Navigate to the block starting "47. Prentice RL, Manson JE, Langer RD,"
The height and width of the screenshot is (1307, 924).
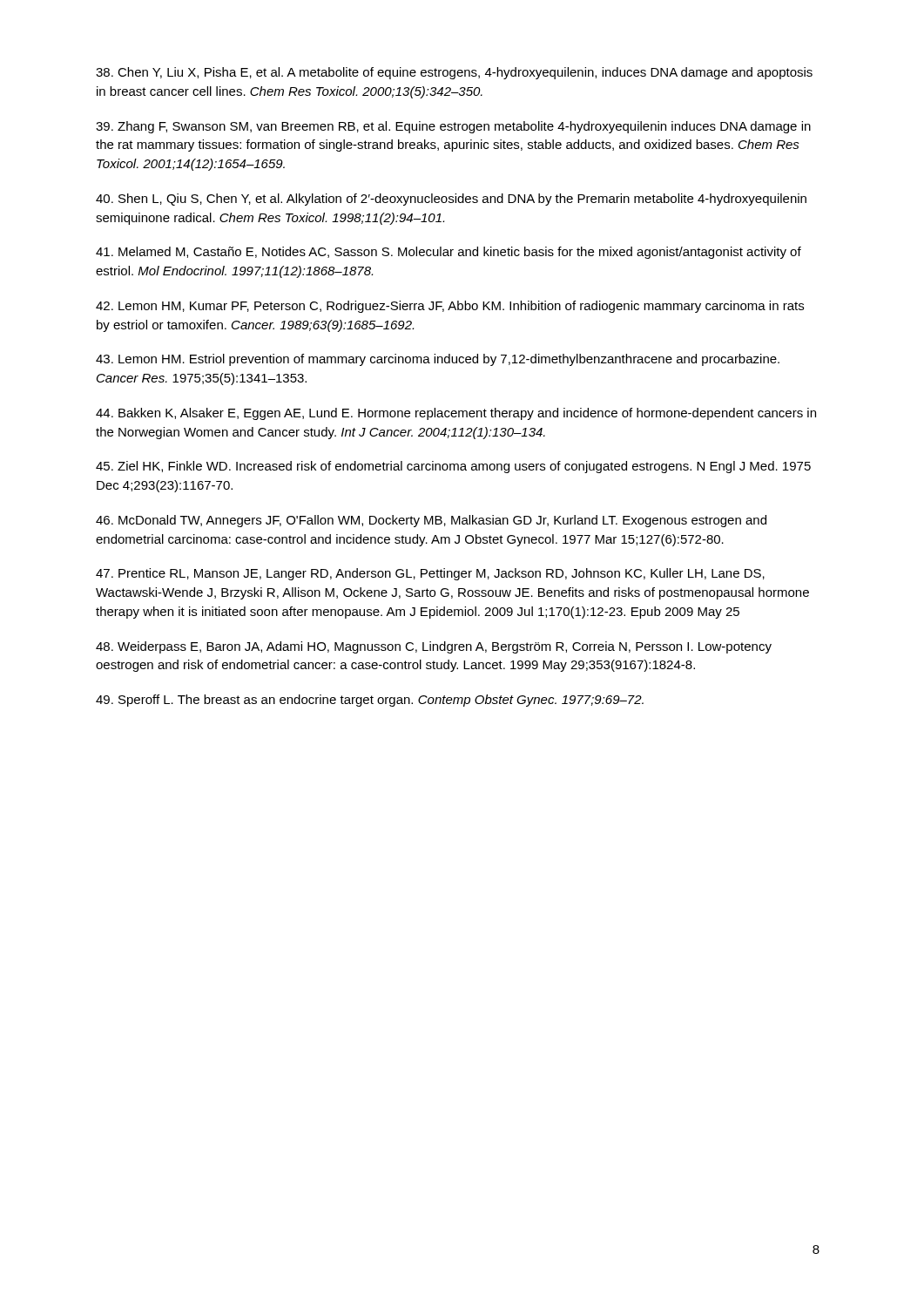click(x=453, y=592)
